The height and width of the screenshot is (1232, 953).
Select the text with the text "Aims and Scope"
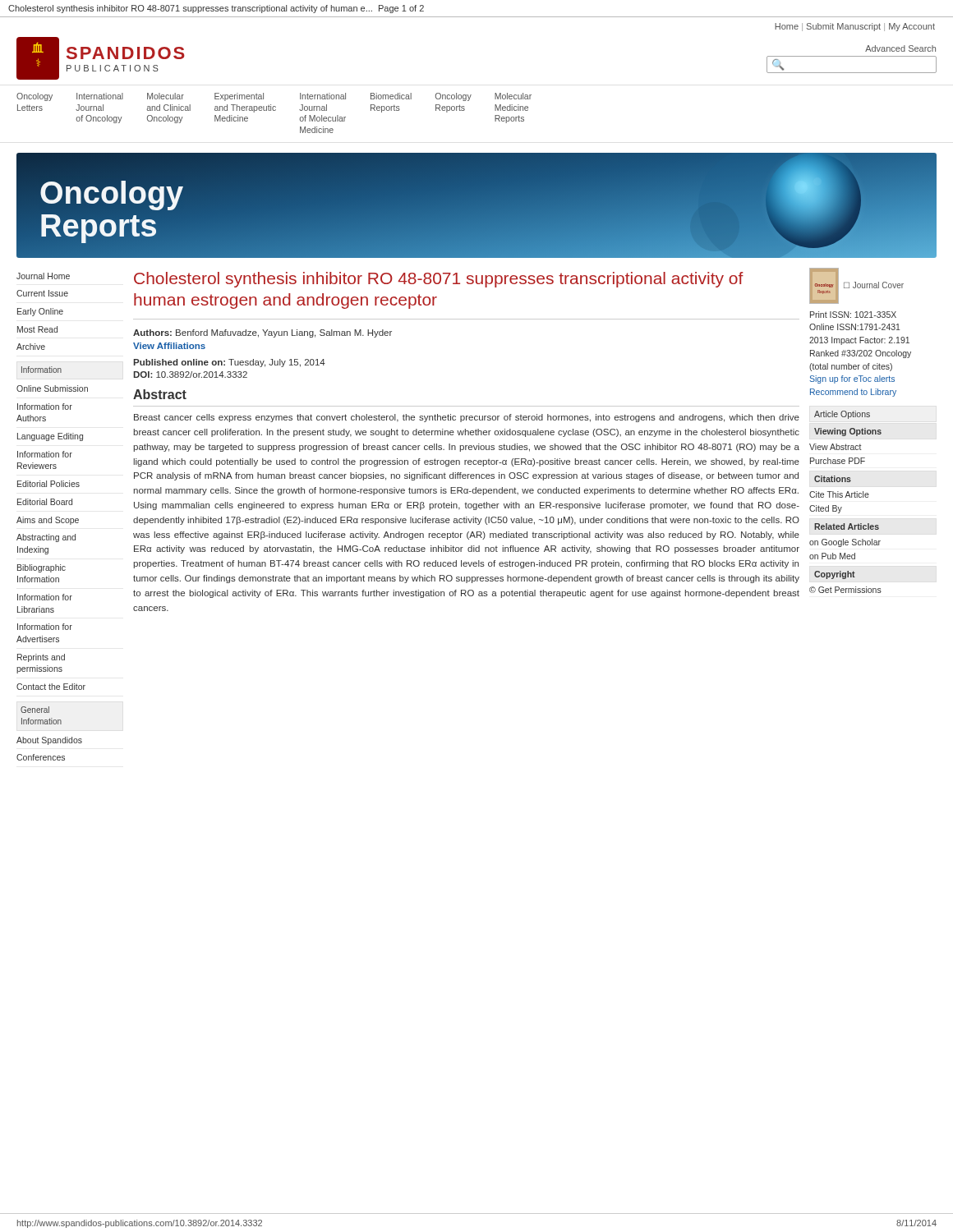48,520
